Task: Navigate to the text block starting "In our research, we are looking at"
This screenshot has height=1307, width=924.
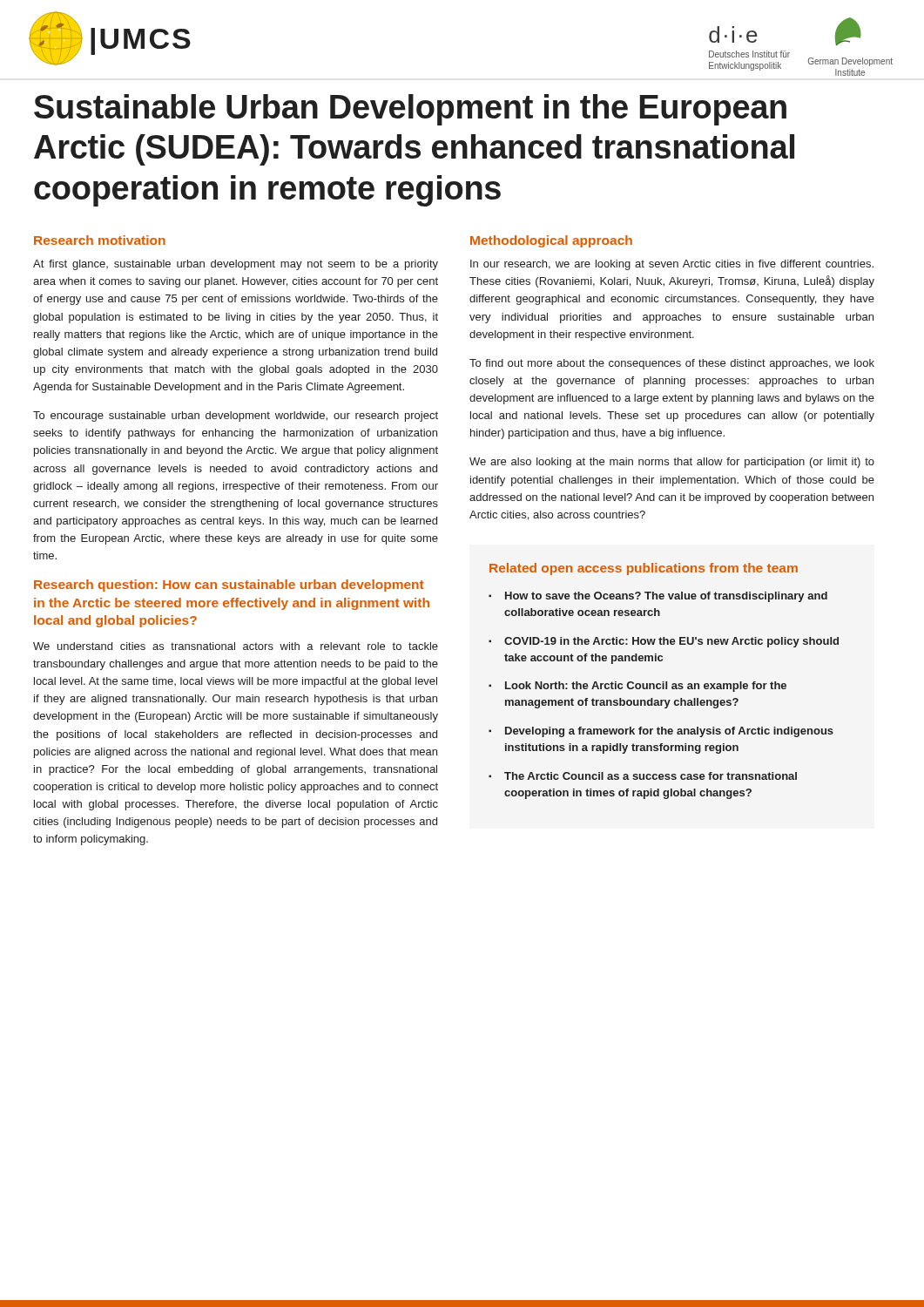Action: coord(672,299)
